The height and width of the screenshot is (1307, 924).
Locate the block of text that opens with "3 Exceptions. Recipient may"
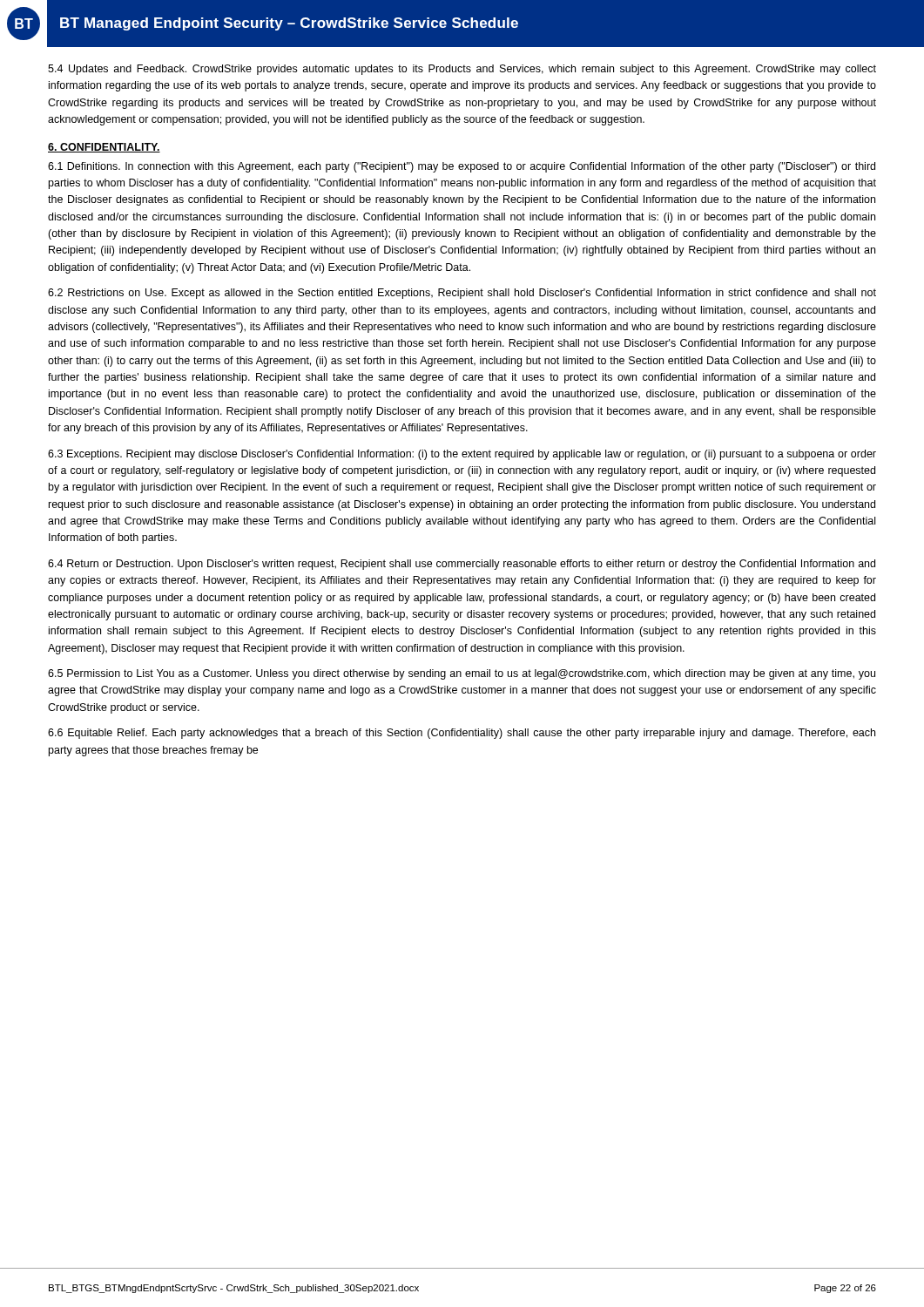click(x=462, y=496)
